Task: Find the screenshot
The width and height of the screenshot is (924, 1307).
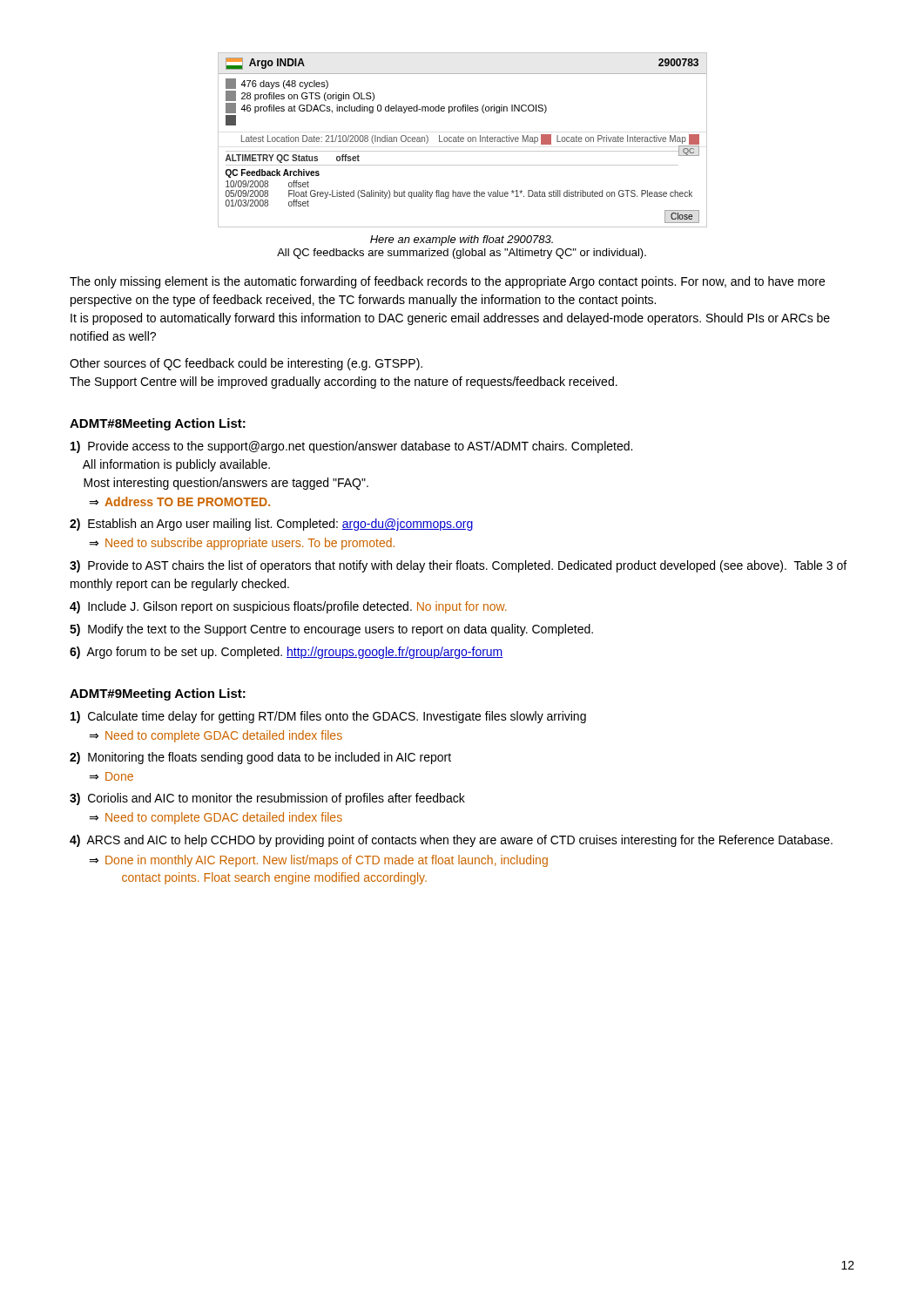Action: [462, 140]
